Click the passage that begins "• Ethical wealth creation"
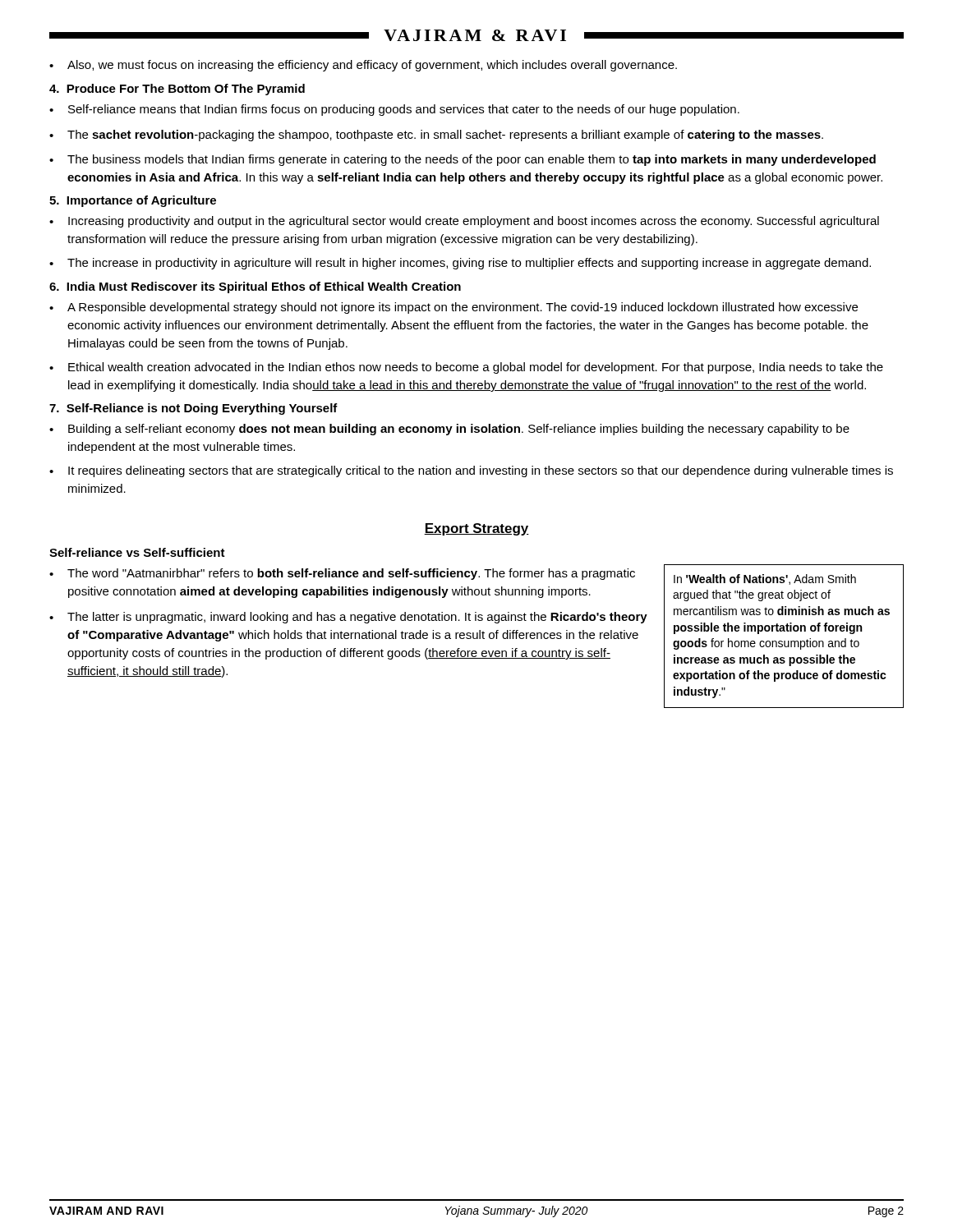This screenshot has height=1232, width=953. point(476,376)
